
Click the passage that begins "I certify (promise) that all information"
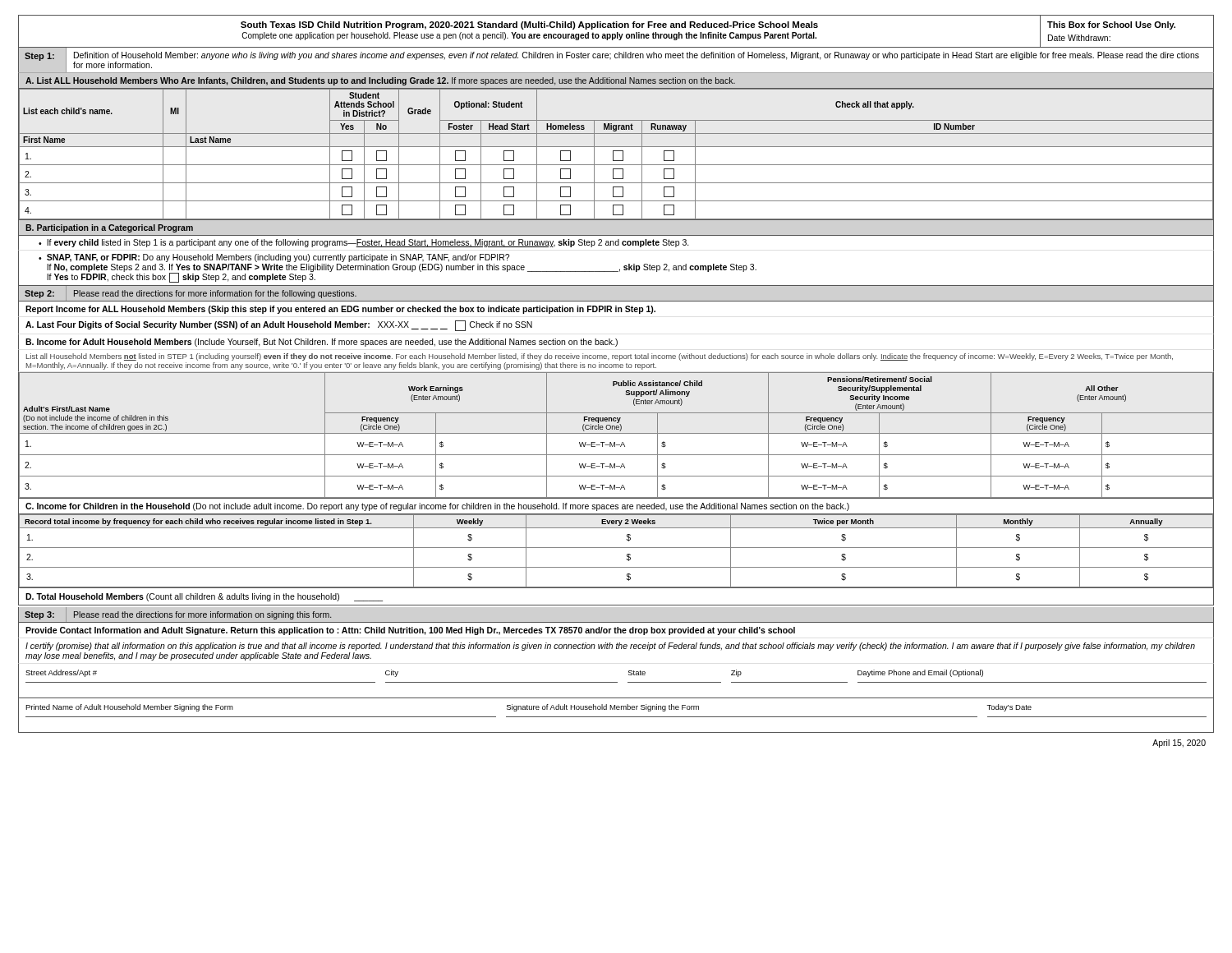click(x=610, y=651)
